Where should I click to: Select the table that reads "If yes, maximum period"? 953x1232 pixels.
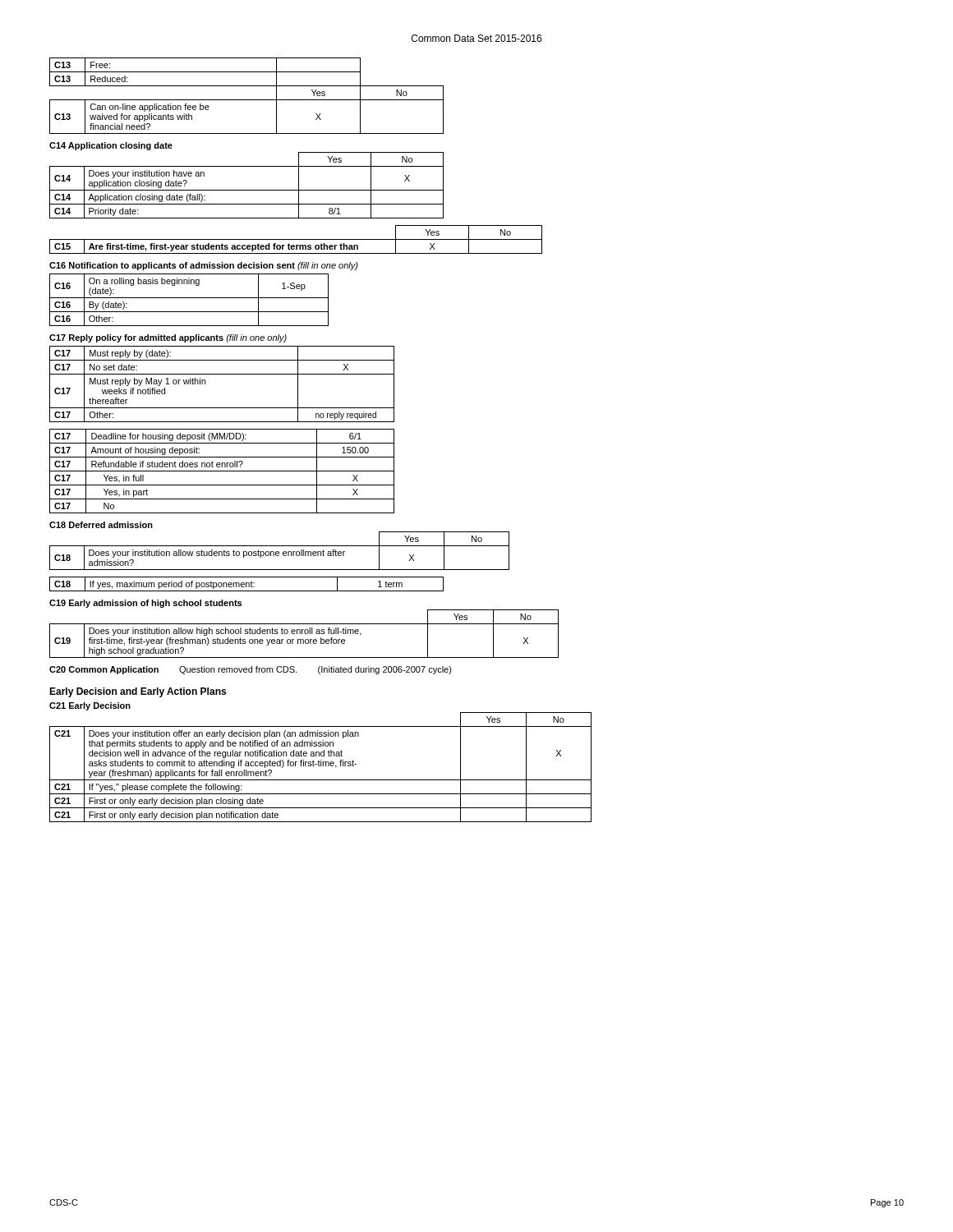click(x=476, y=584)
